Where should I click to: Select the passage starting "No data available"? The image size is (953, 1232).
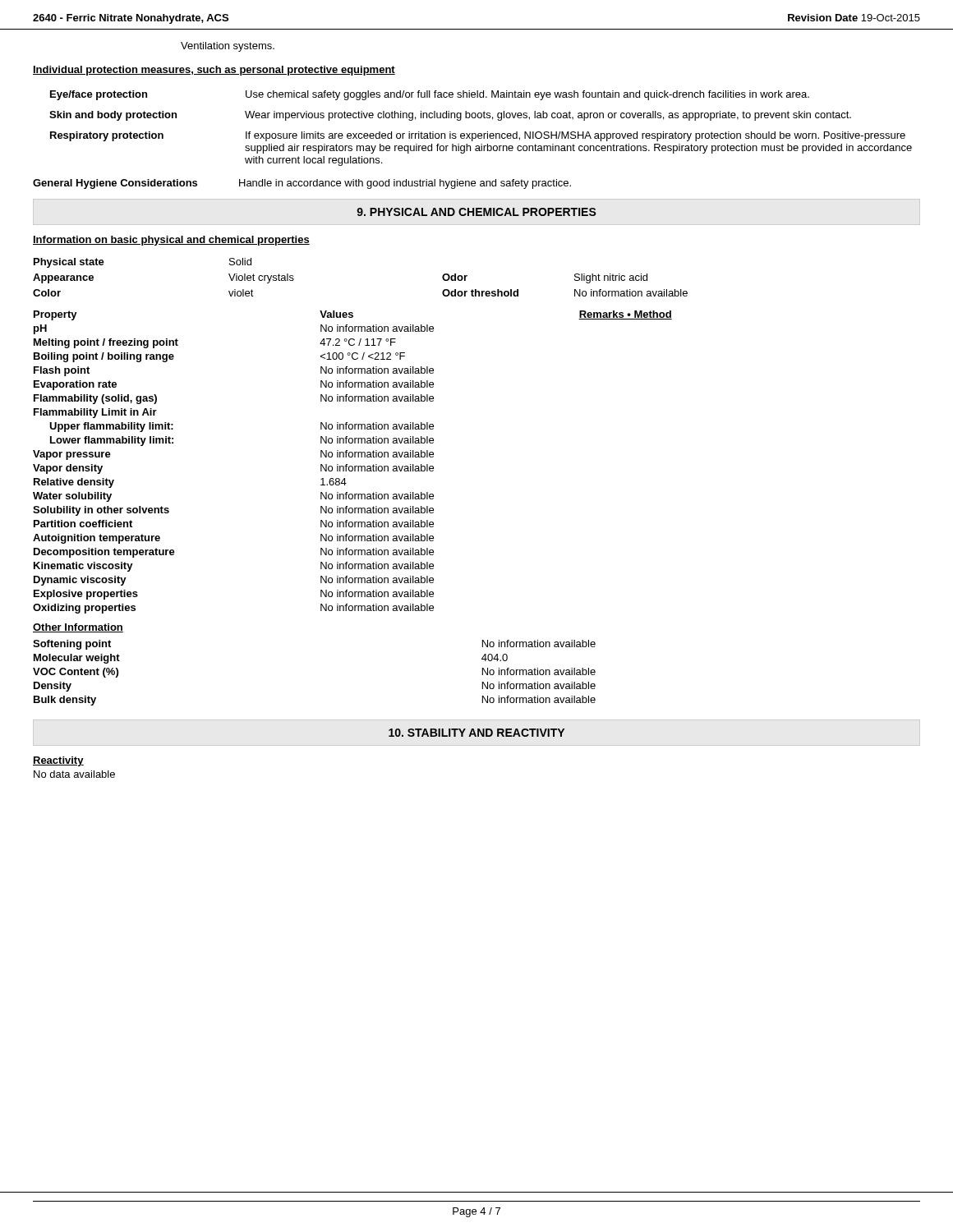74,774
